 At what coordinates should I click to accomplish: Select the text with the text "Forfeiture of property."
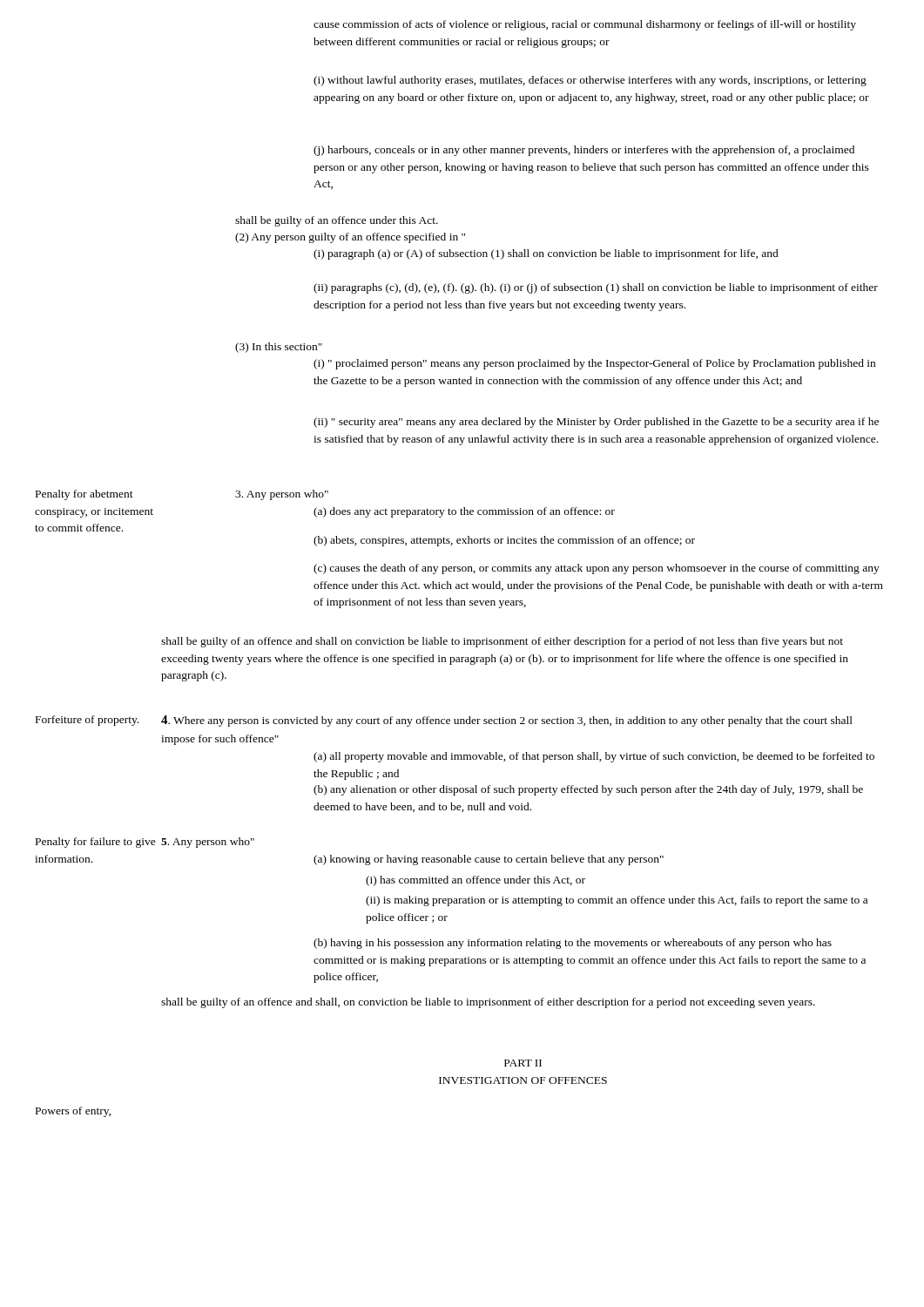point(87,719)
